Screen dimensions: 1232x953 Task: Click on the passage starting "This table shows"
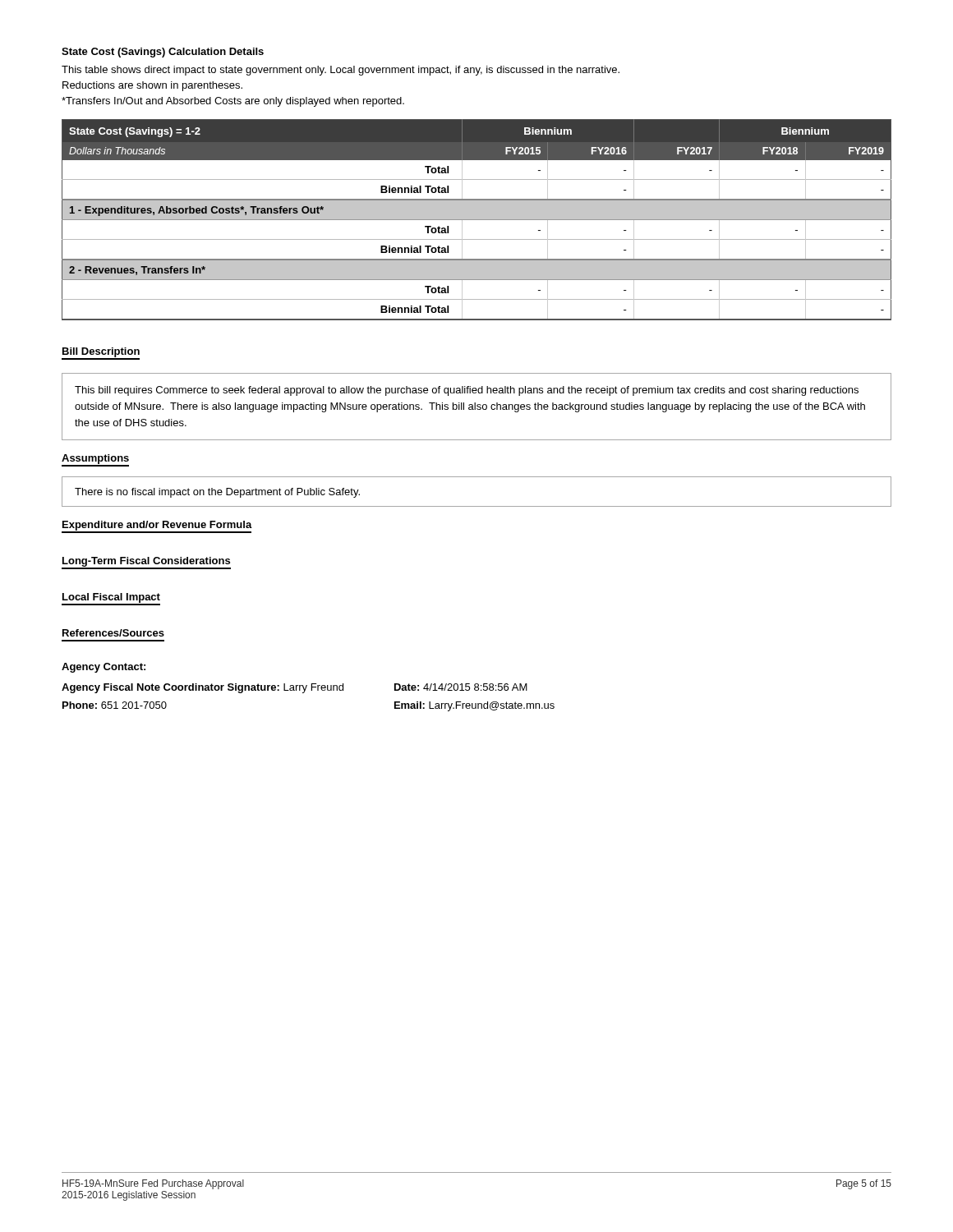tap(341, 85)
